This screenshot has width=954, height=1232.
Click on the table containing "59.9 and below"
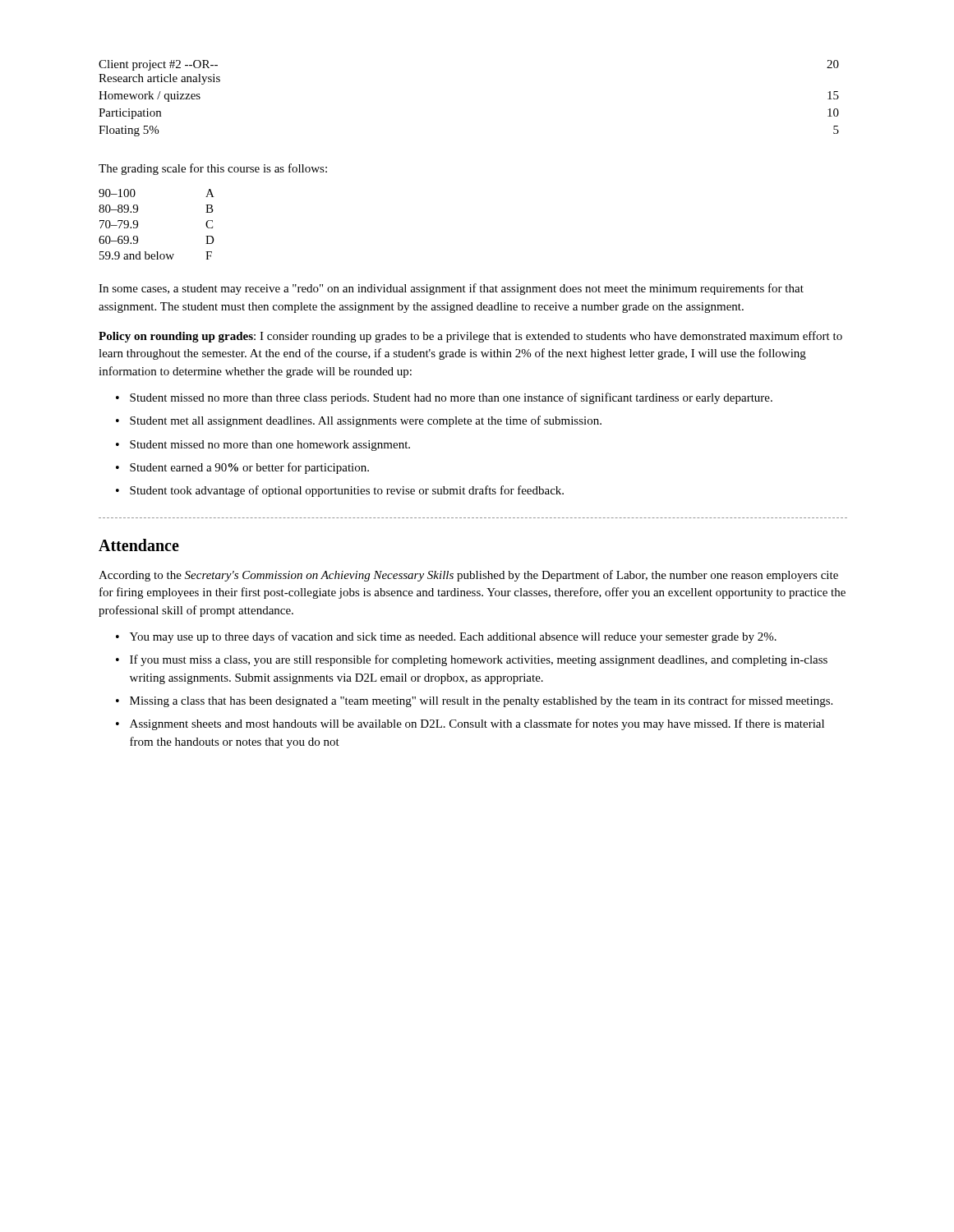[473, 225]
